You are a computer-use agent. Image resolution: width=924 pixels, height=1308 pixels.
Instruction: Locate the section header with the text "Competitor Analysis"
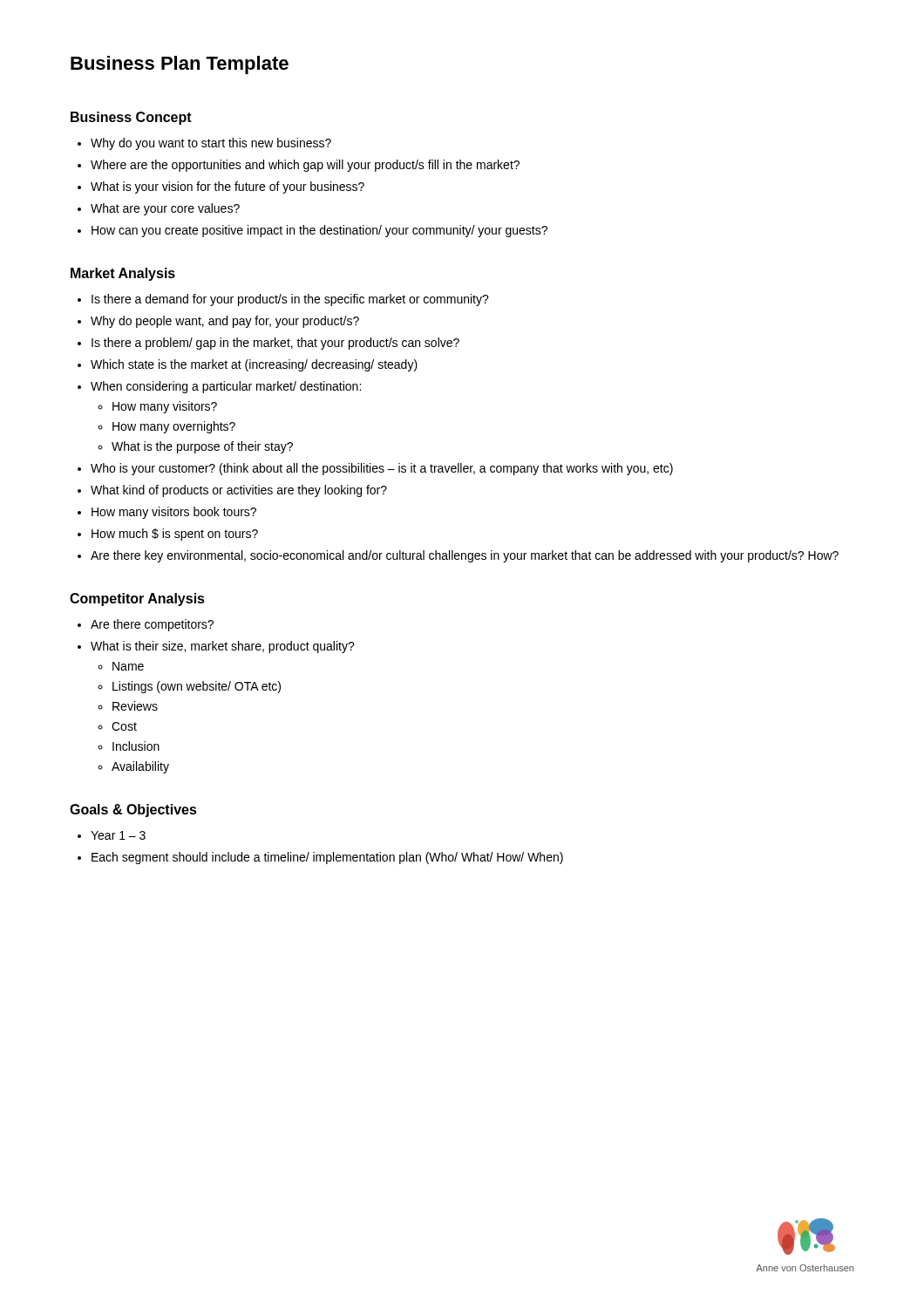click(137, 600)
